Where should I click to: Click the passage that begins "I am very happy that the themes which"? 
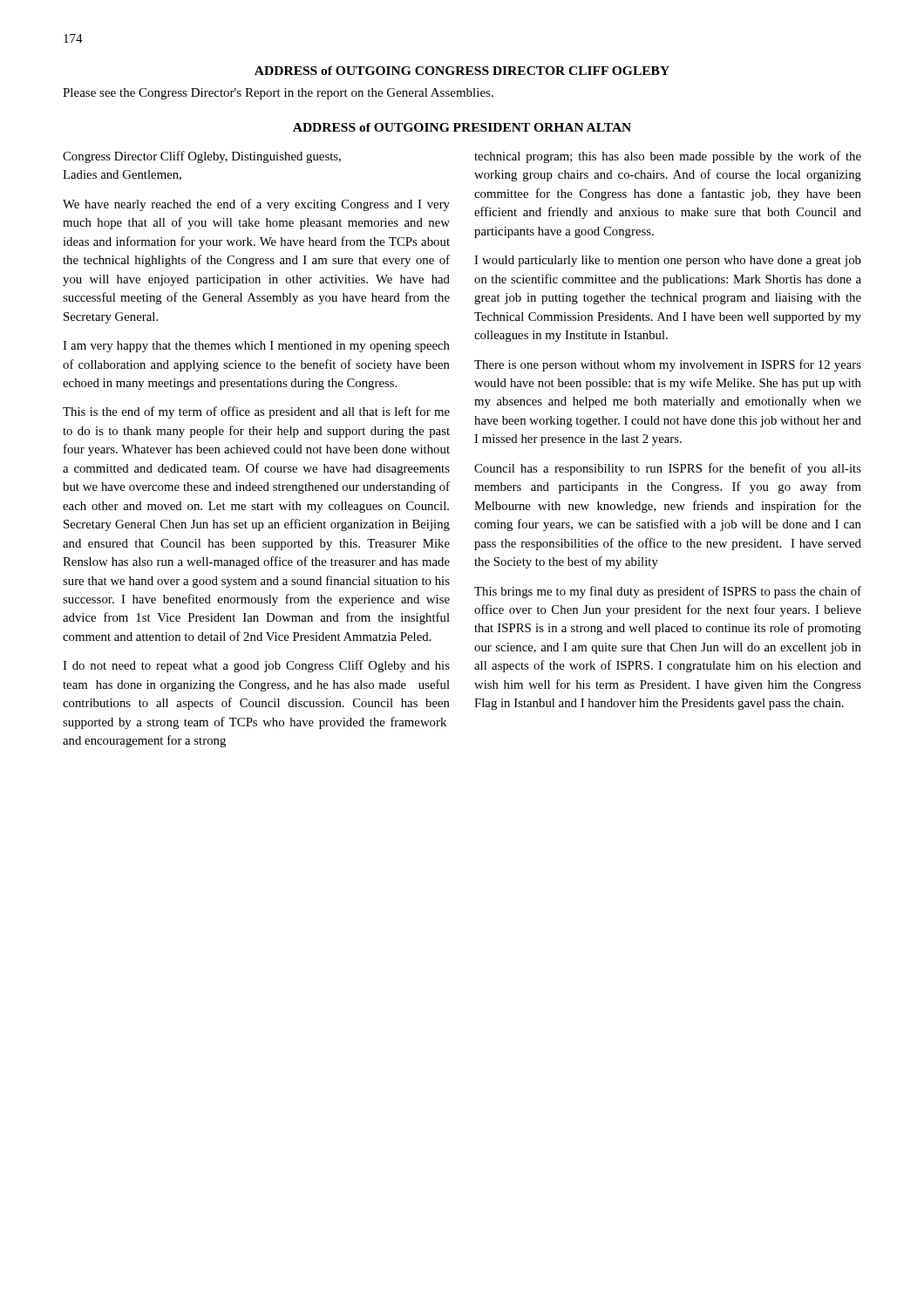click(x=256, y=365)
